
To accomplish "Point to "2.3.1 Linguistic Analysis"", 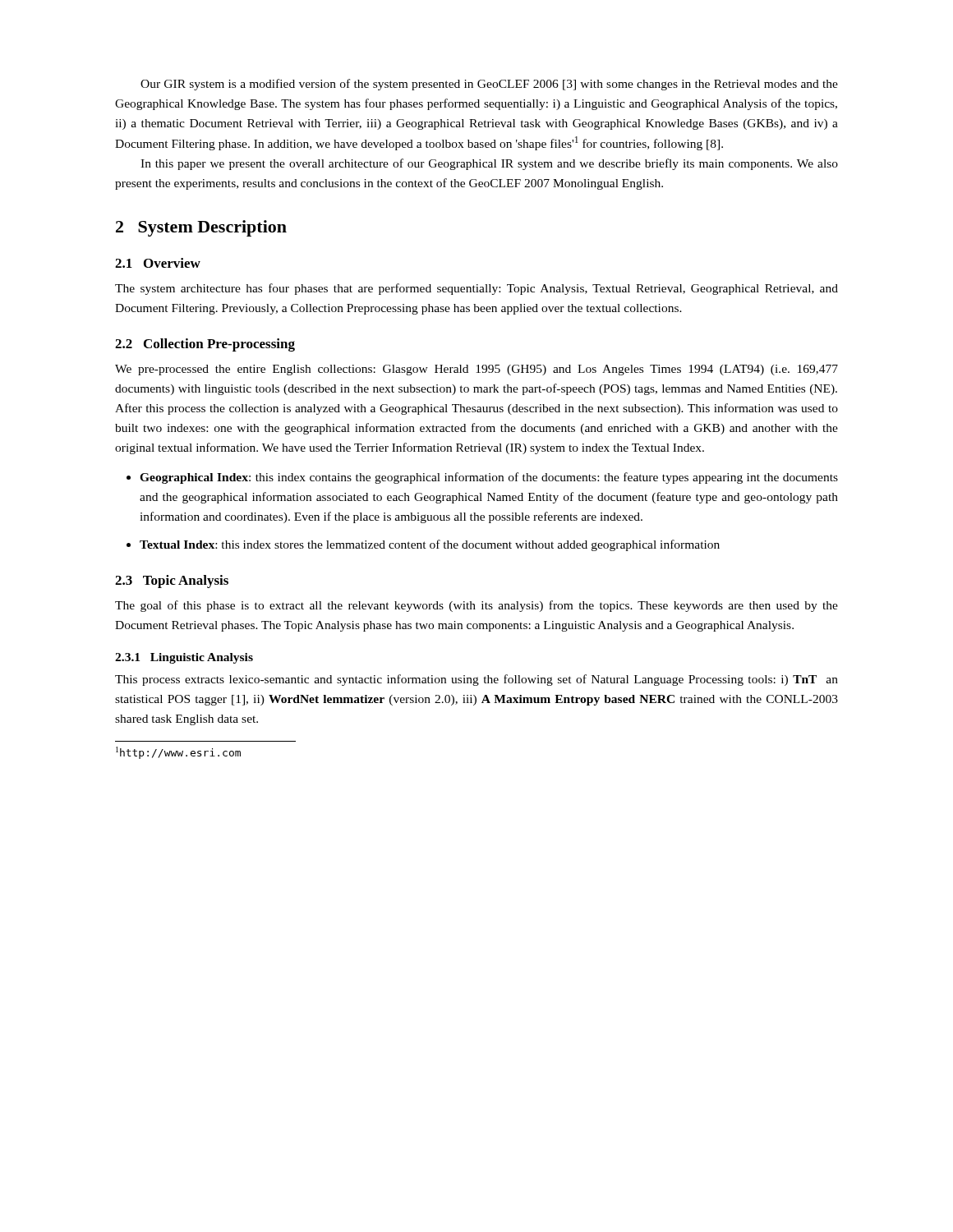I will (184, 657).
